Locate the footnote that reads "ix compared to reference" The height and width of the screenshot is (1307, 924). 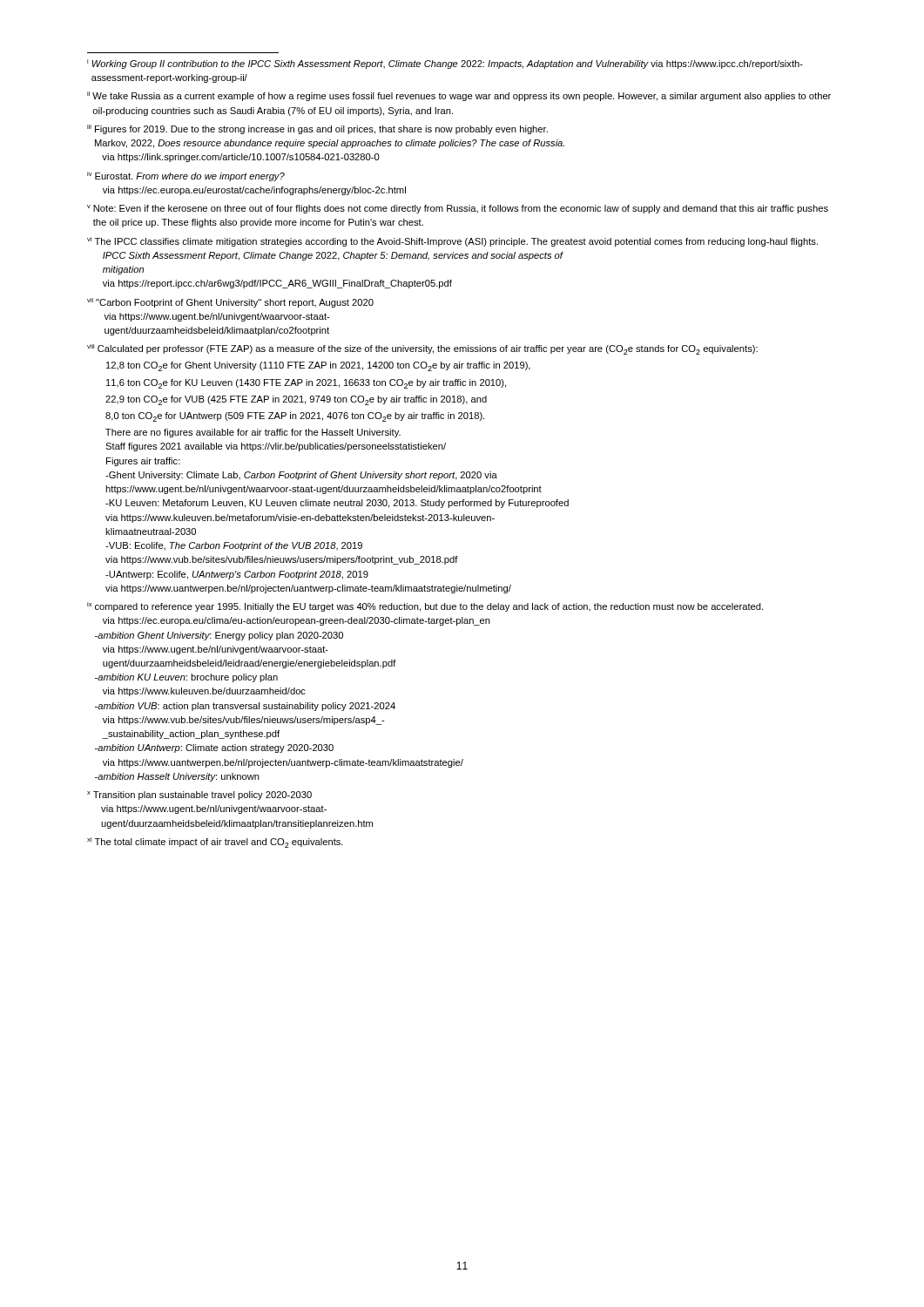(x=425, y=607)
